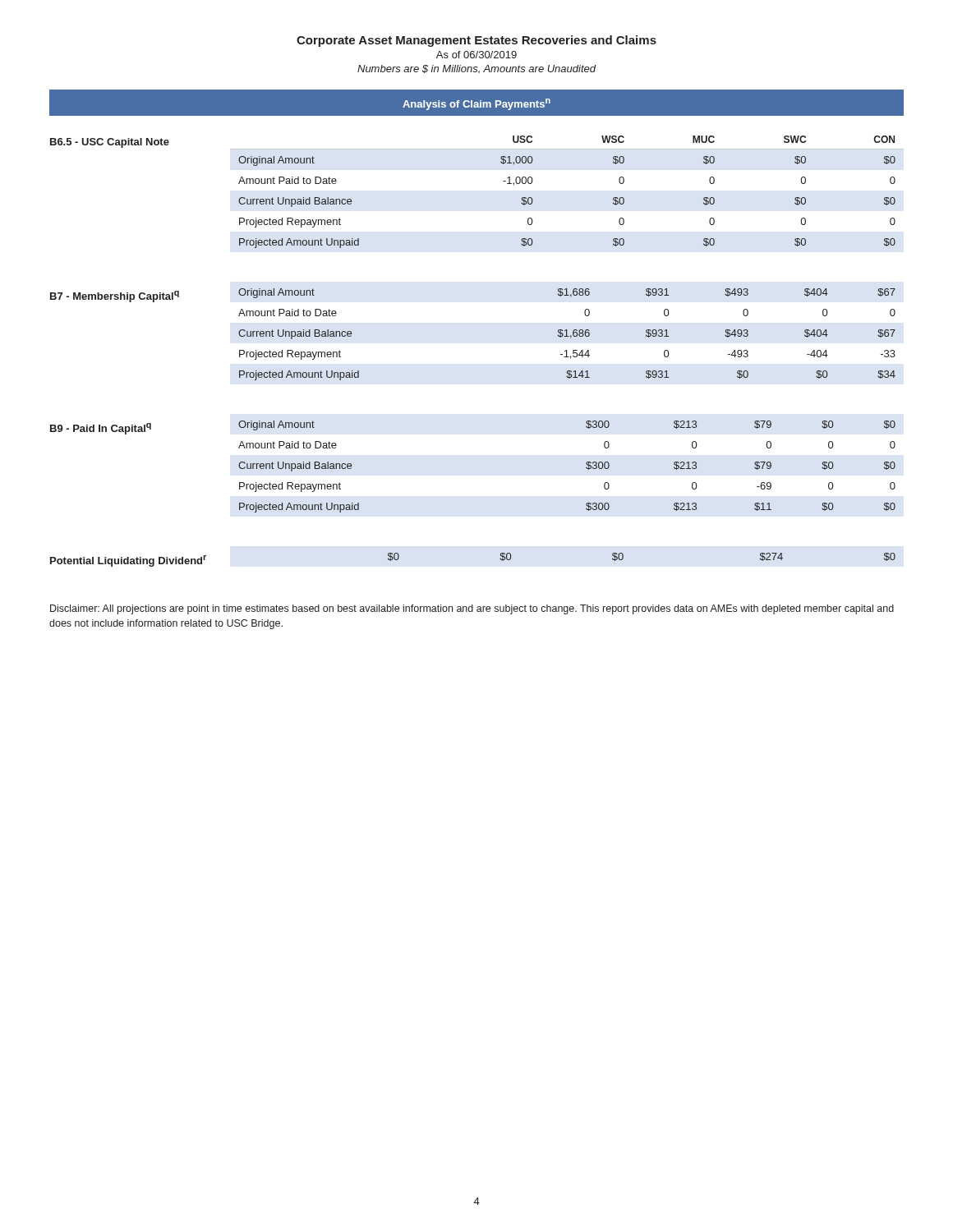Select the passage starting "As of 06/30/2019"
The image size is (953, 1232).
click(476, 55)
